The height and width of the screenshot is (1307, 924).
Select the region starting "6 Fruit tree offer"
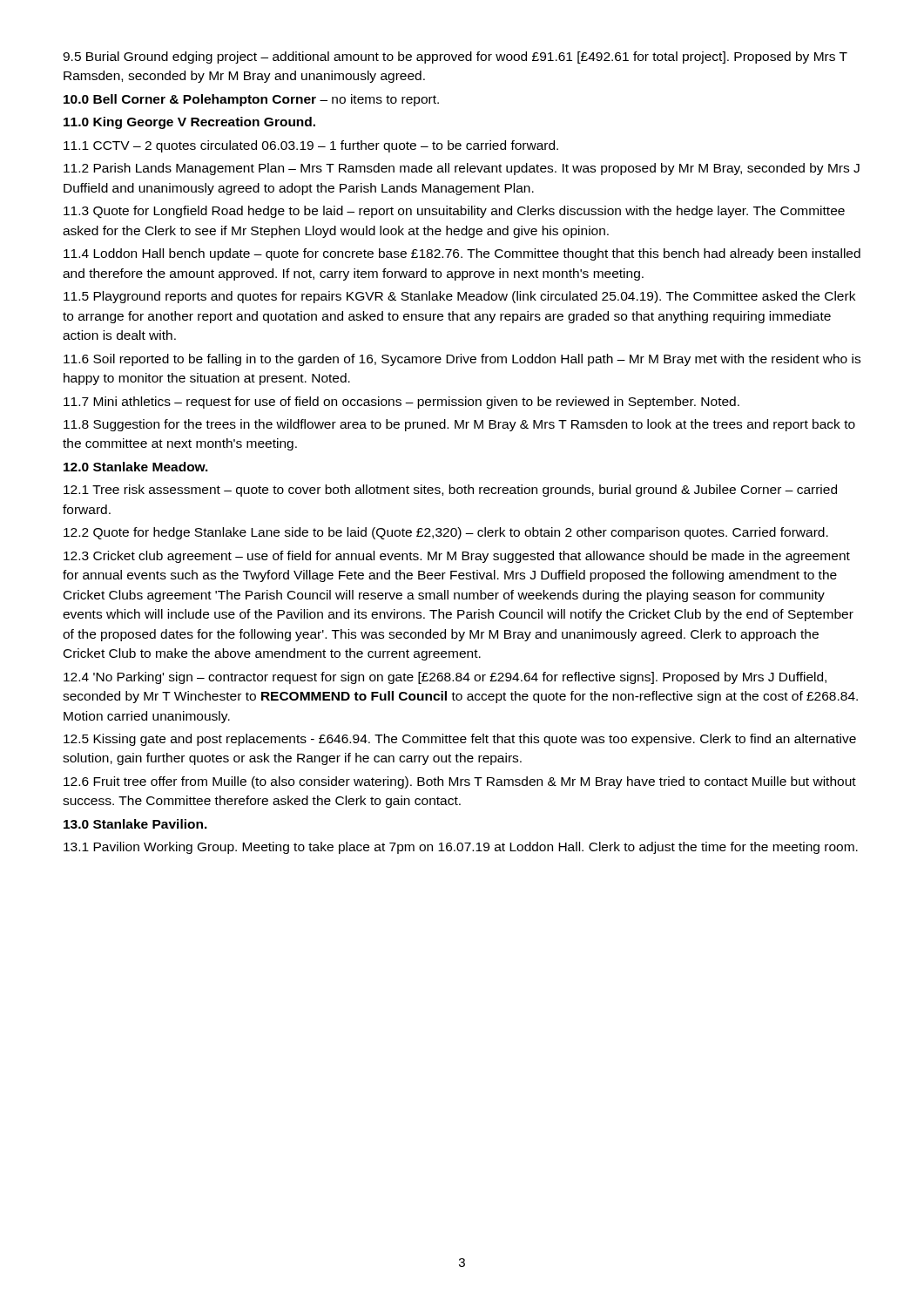click(459, 791)
